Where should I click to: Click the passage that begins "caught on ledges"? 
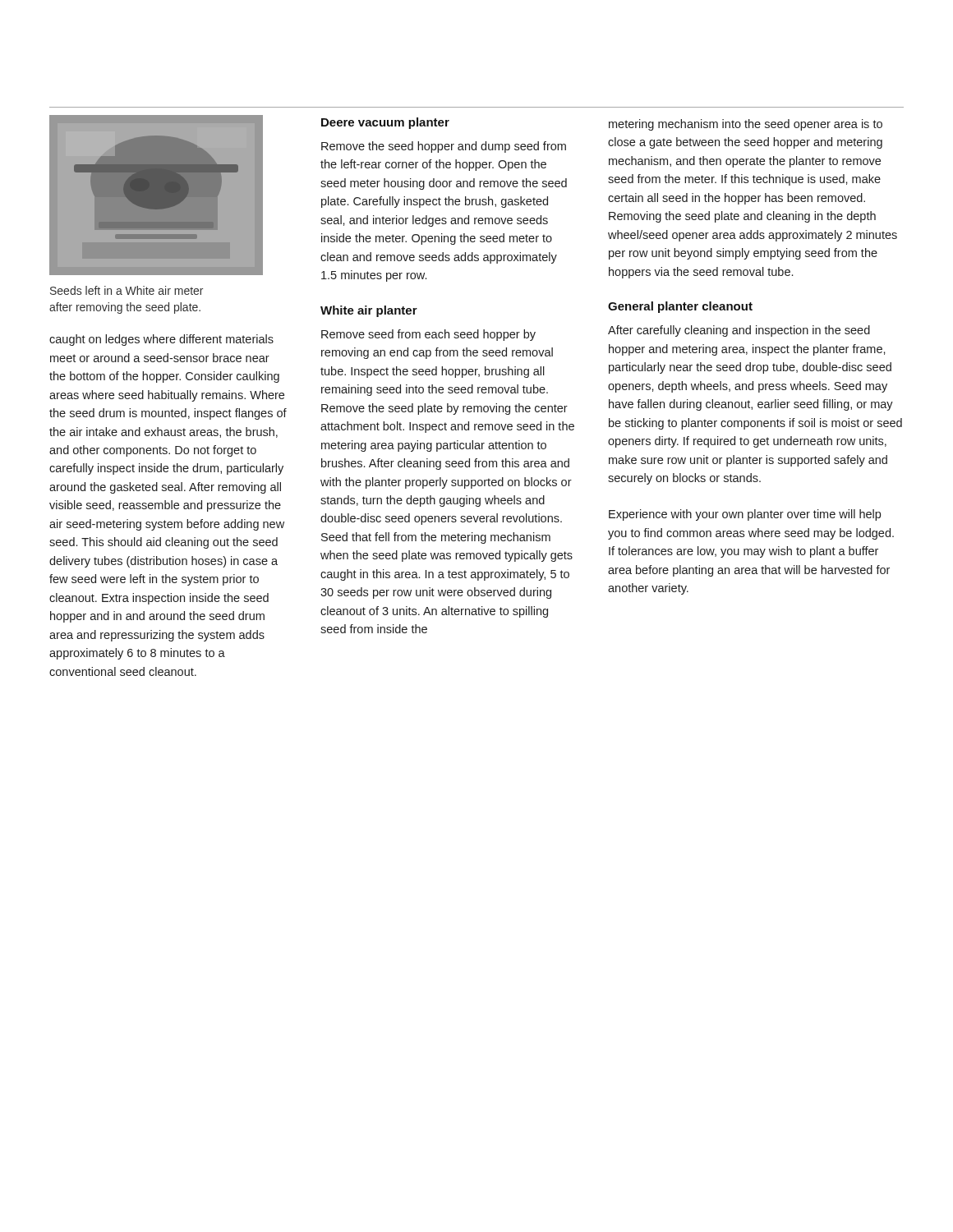(x=168, y=505)
